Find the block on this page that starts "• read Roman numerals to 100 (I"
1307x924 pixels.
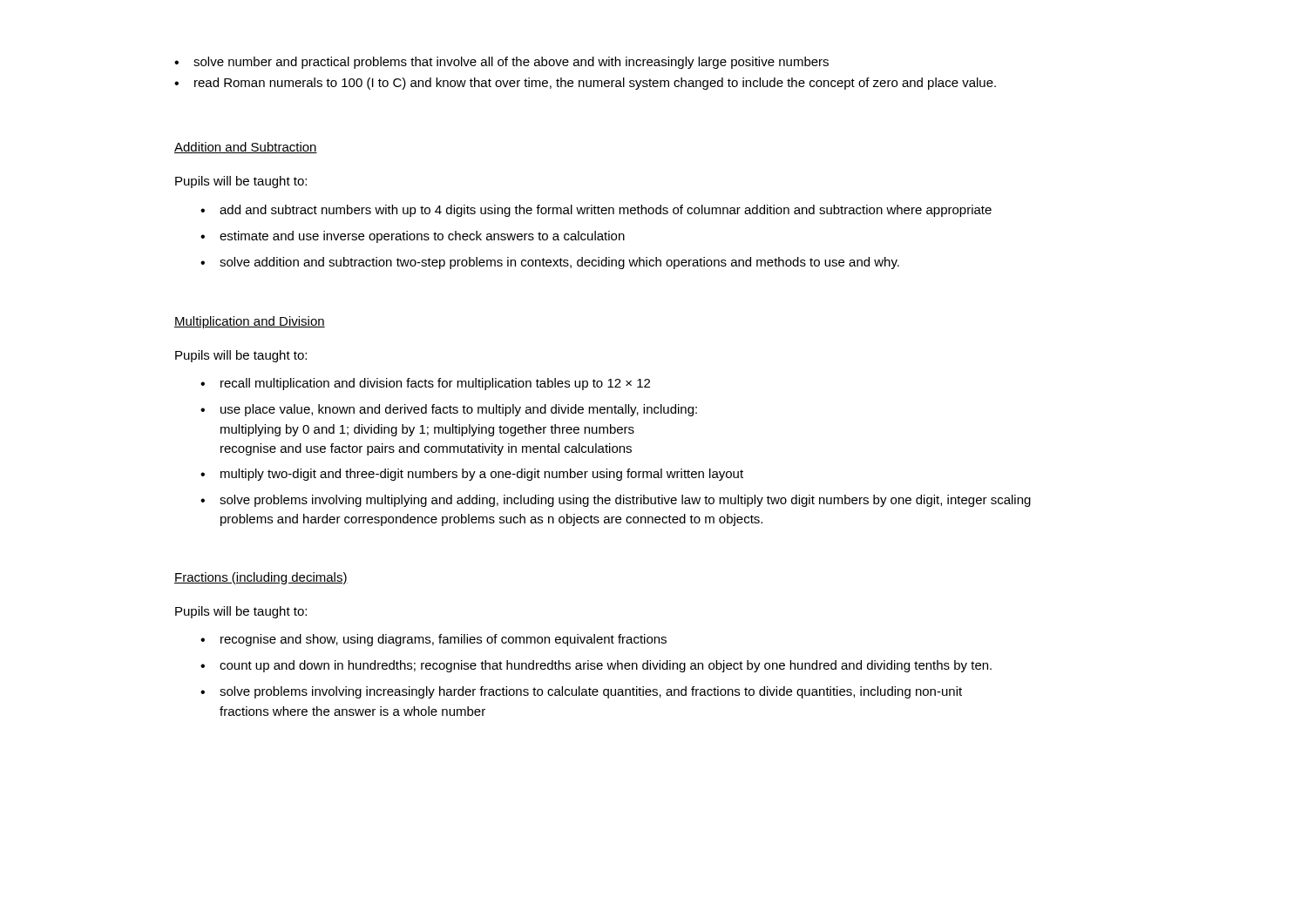click(x=654, y=84)
